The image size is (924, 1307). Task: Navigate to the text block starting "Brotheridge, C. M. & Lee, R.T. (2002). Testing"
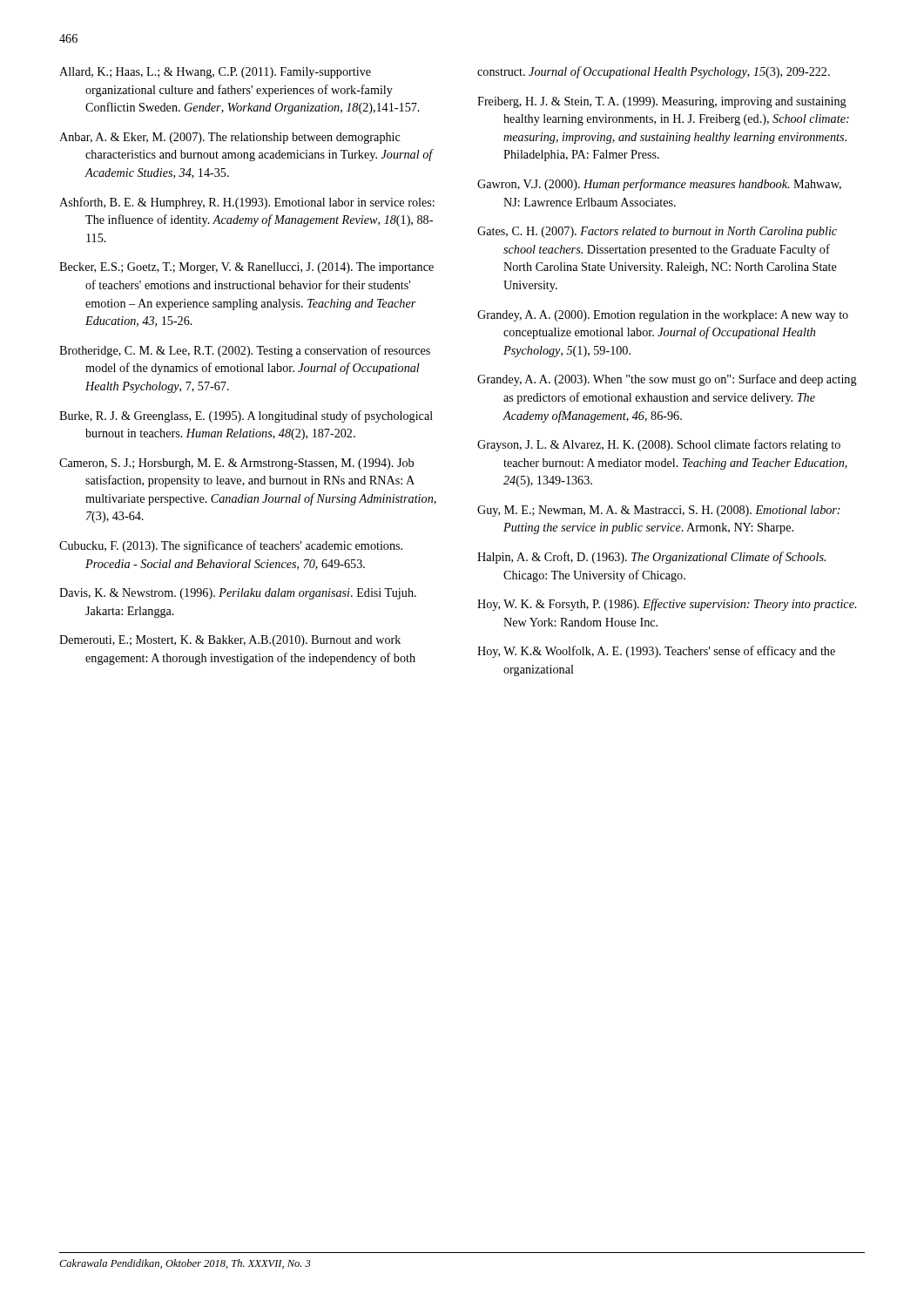point(245,368)
